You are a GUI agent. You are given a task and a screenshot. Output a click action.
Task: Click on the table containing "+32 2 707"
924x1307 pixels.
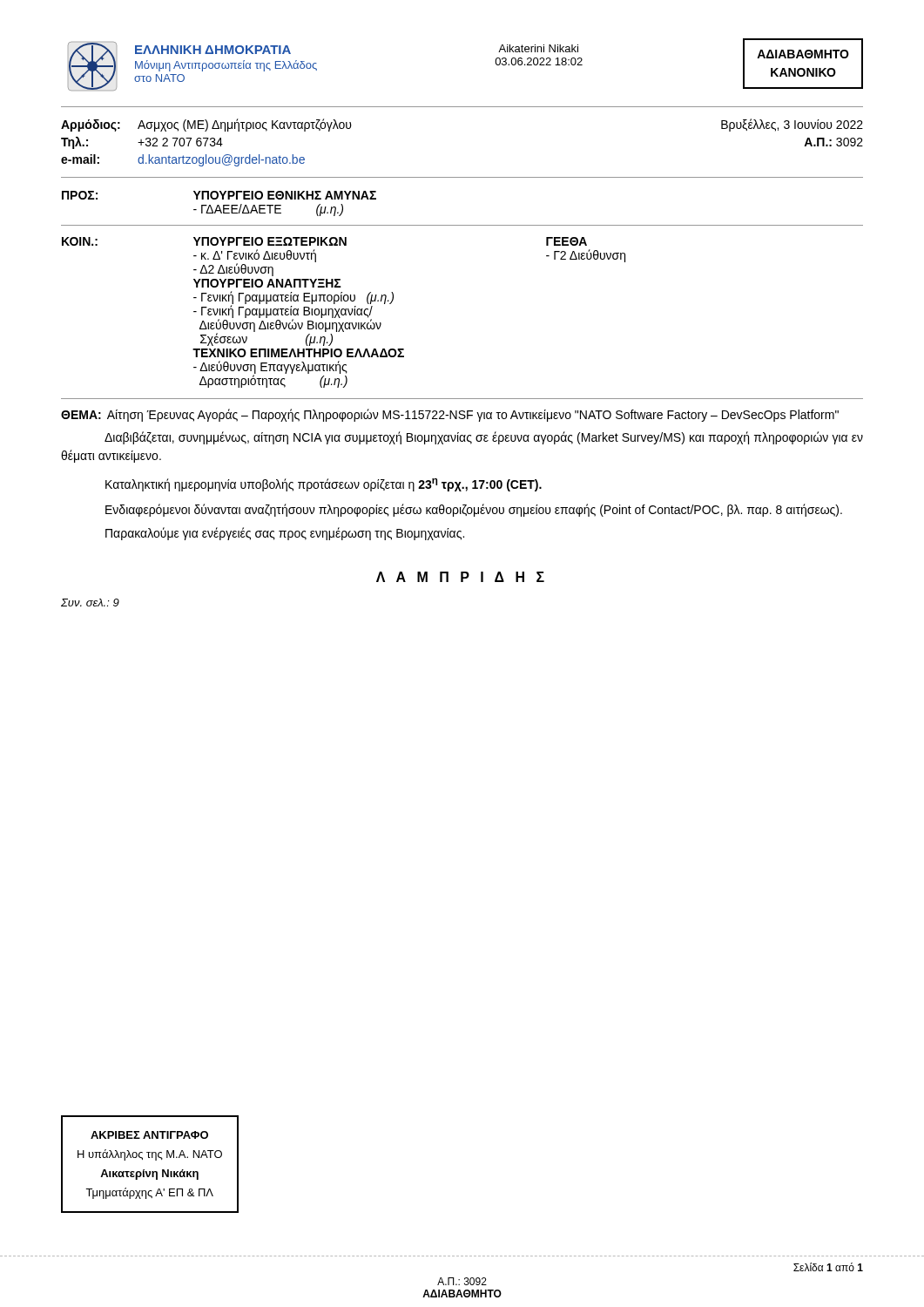(462, 142)
